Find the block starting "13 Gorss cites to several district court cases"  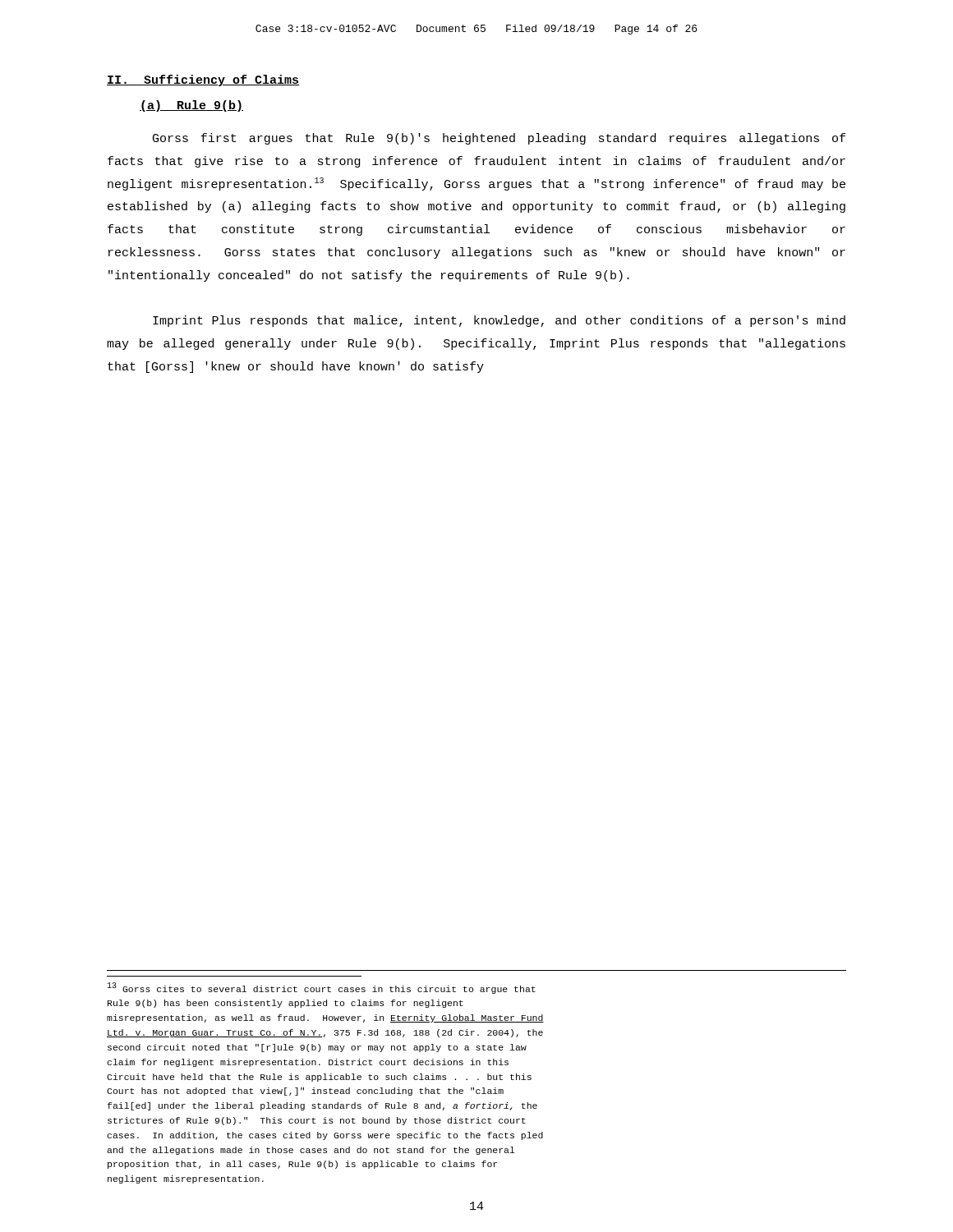click(476, 1081)
